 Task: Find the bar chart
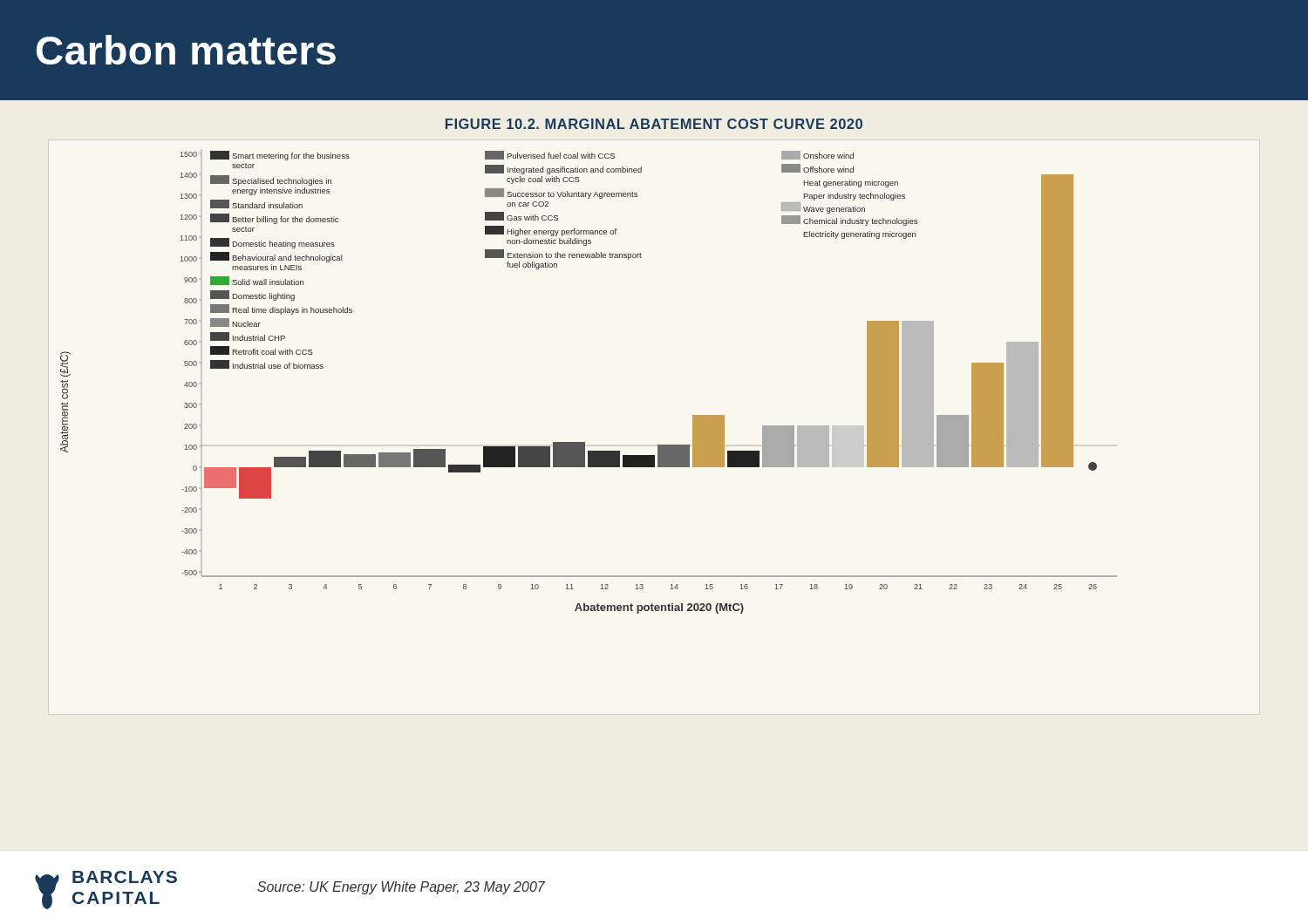[x=654, y=427]
